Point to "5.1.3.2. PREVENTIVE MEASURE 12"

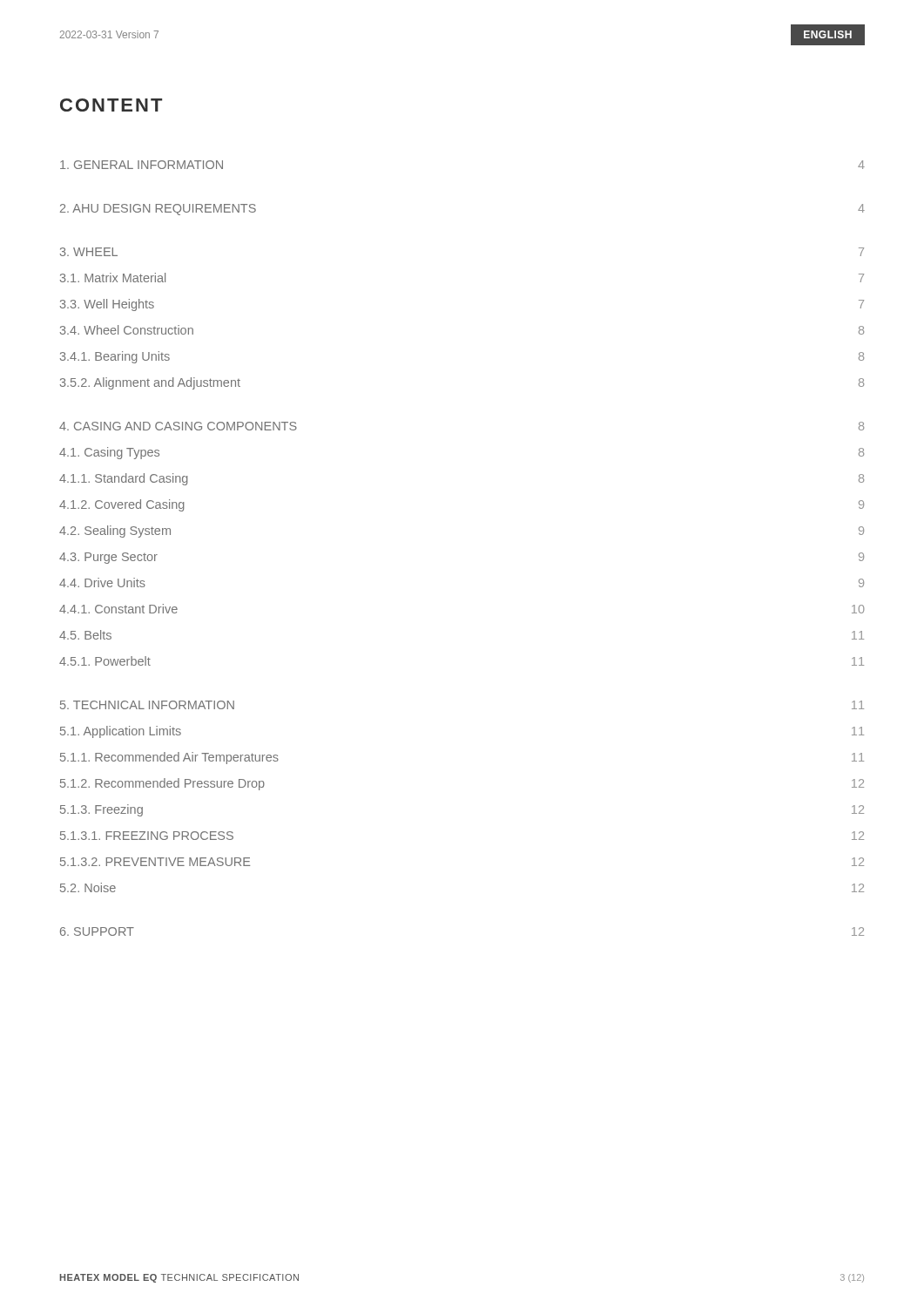click(x=152, y=861)
